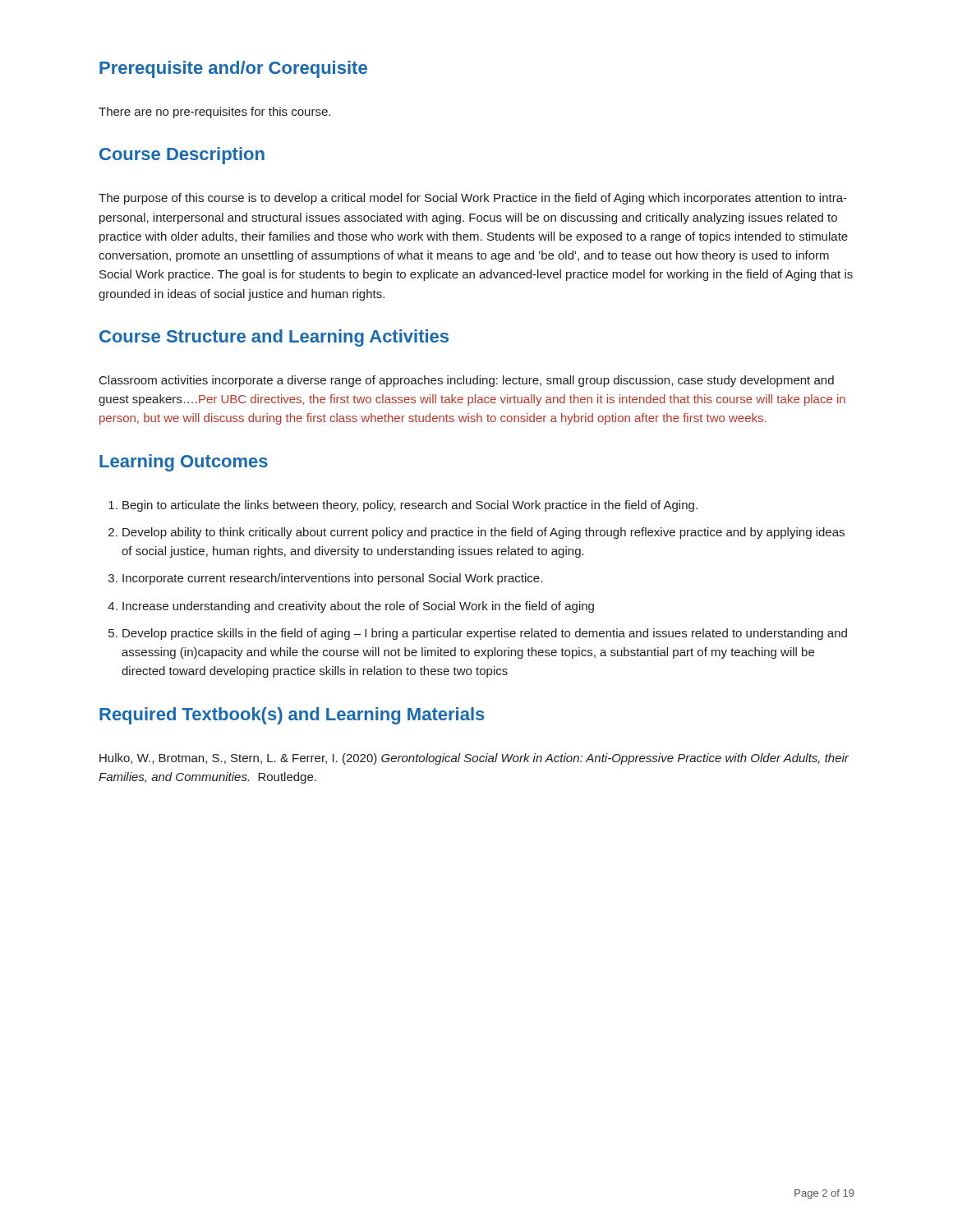Click on the section header that reads "Course Structure and Learning"
This screenshot has height=1232, width=953.
tap(274, 338)
